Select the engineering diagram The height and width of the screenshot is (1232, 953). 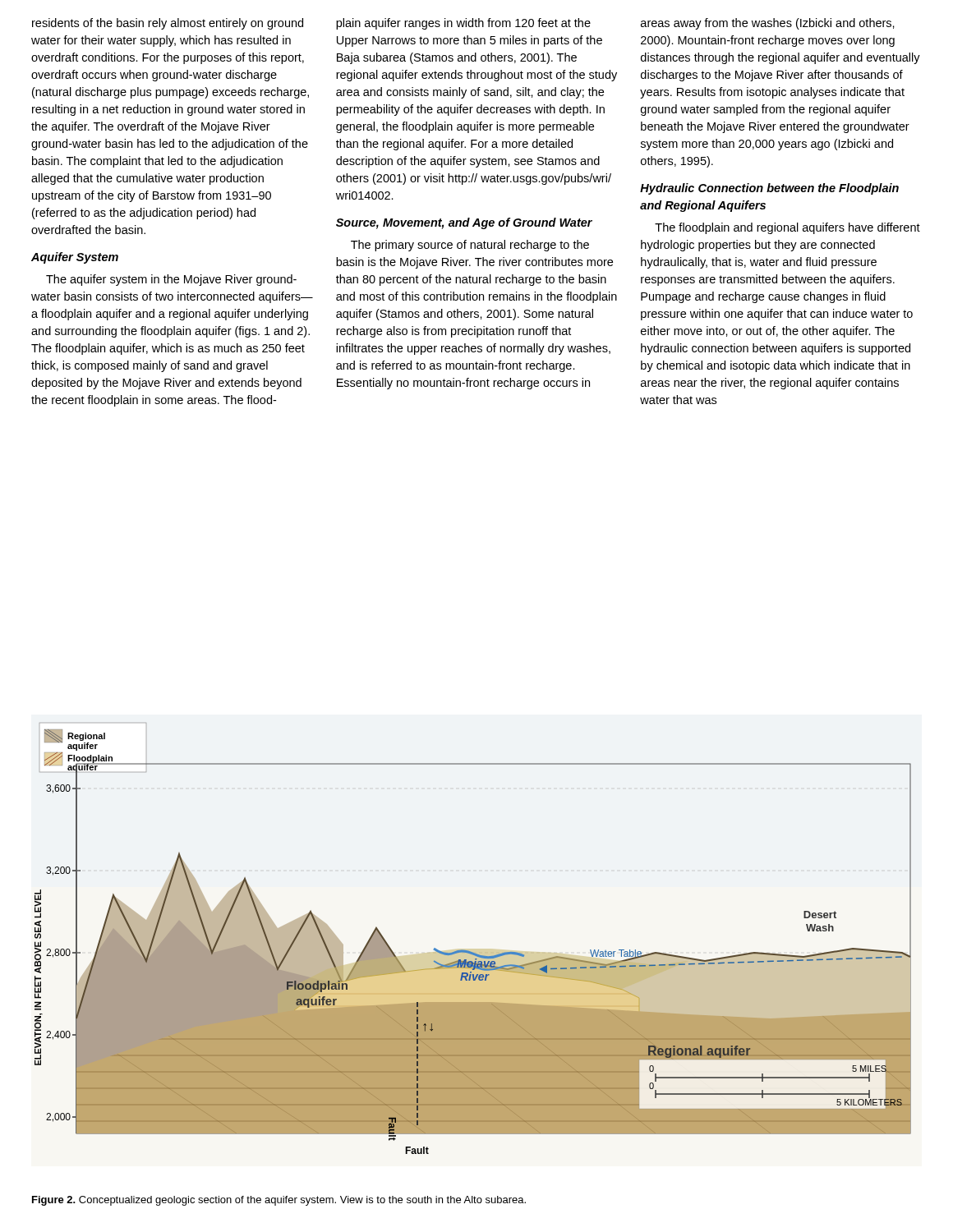(476, 951)
